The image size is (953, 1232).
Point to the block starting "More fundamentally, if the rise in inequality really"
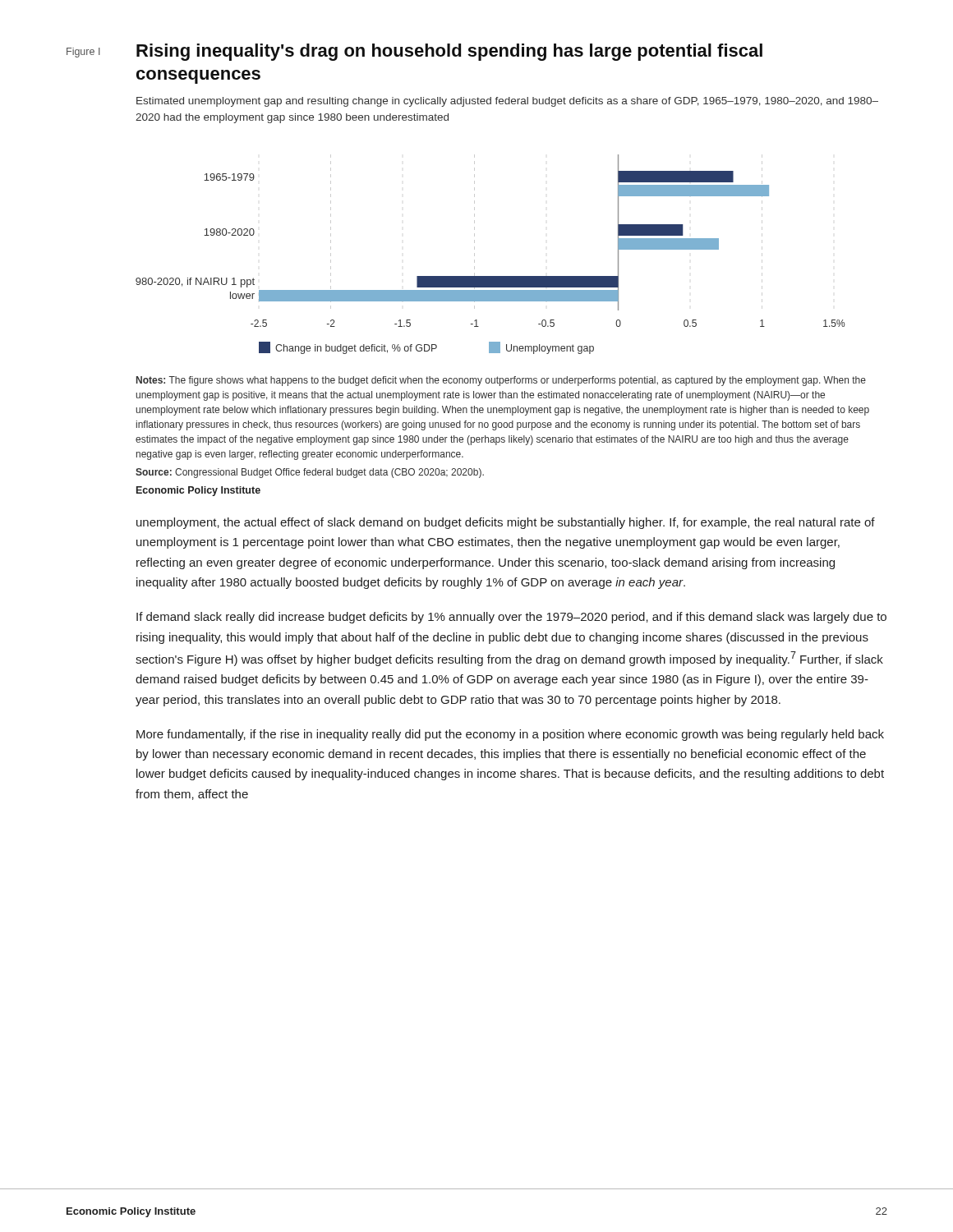510,764
